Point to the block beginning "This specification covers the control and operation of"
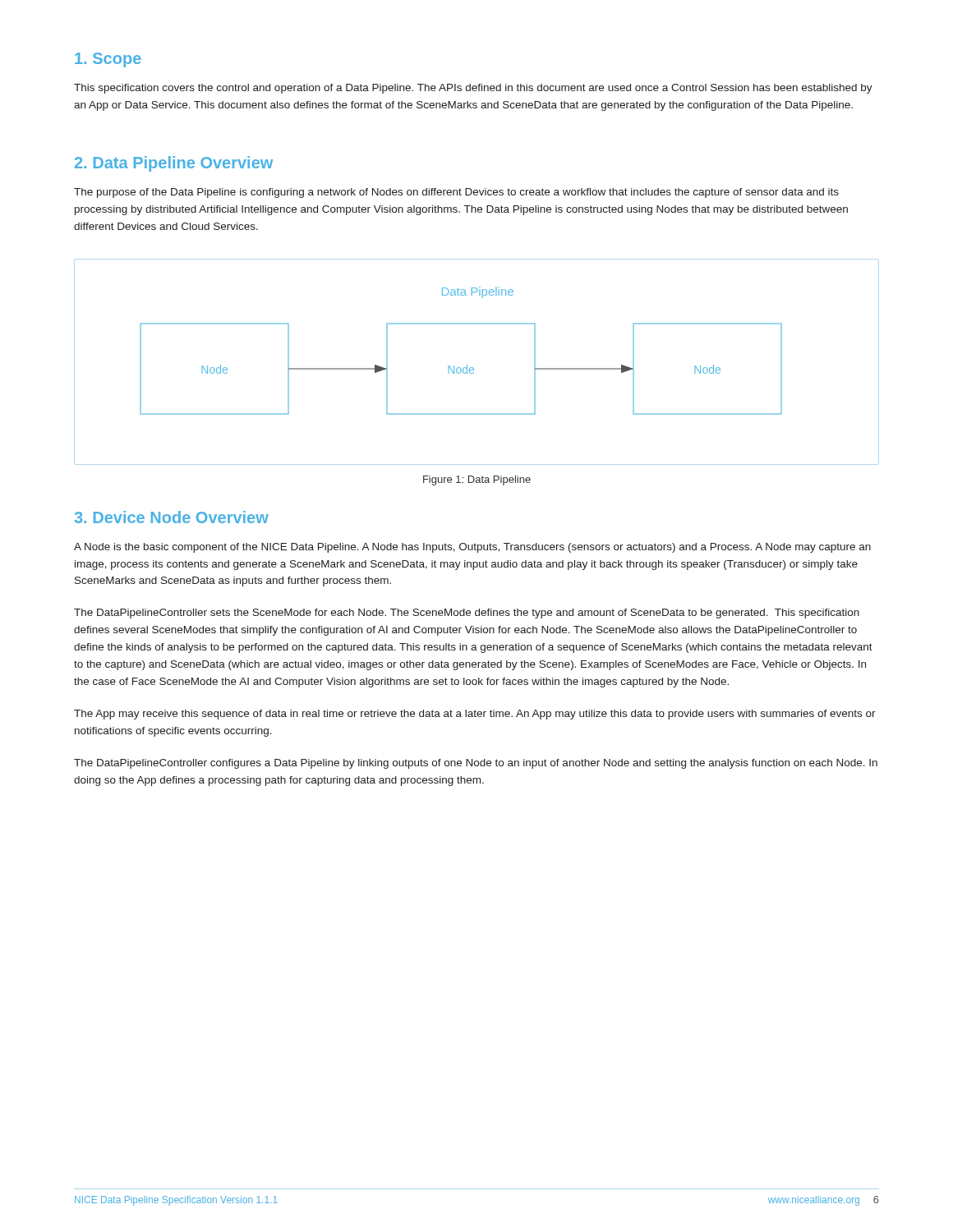Screen dimensions: 1232x953 click(x=473, y=96)
